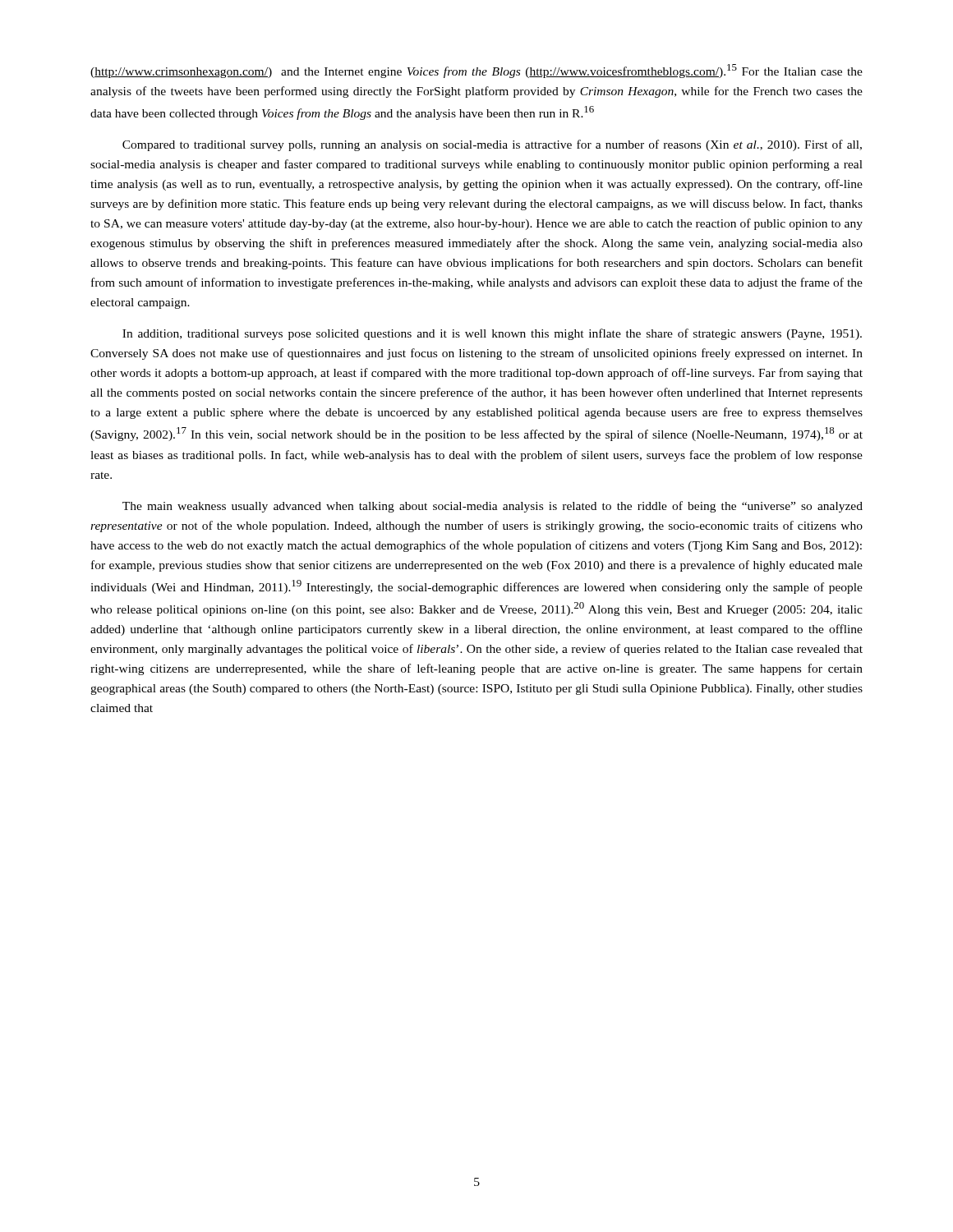Find the block on this page that starts "In addition, traditional surveys pose solicited questions and"
Viewport: 953px width, 1232px height.
(x=476, y=404)
